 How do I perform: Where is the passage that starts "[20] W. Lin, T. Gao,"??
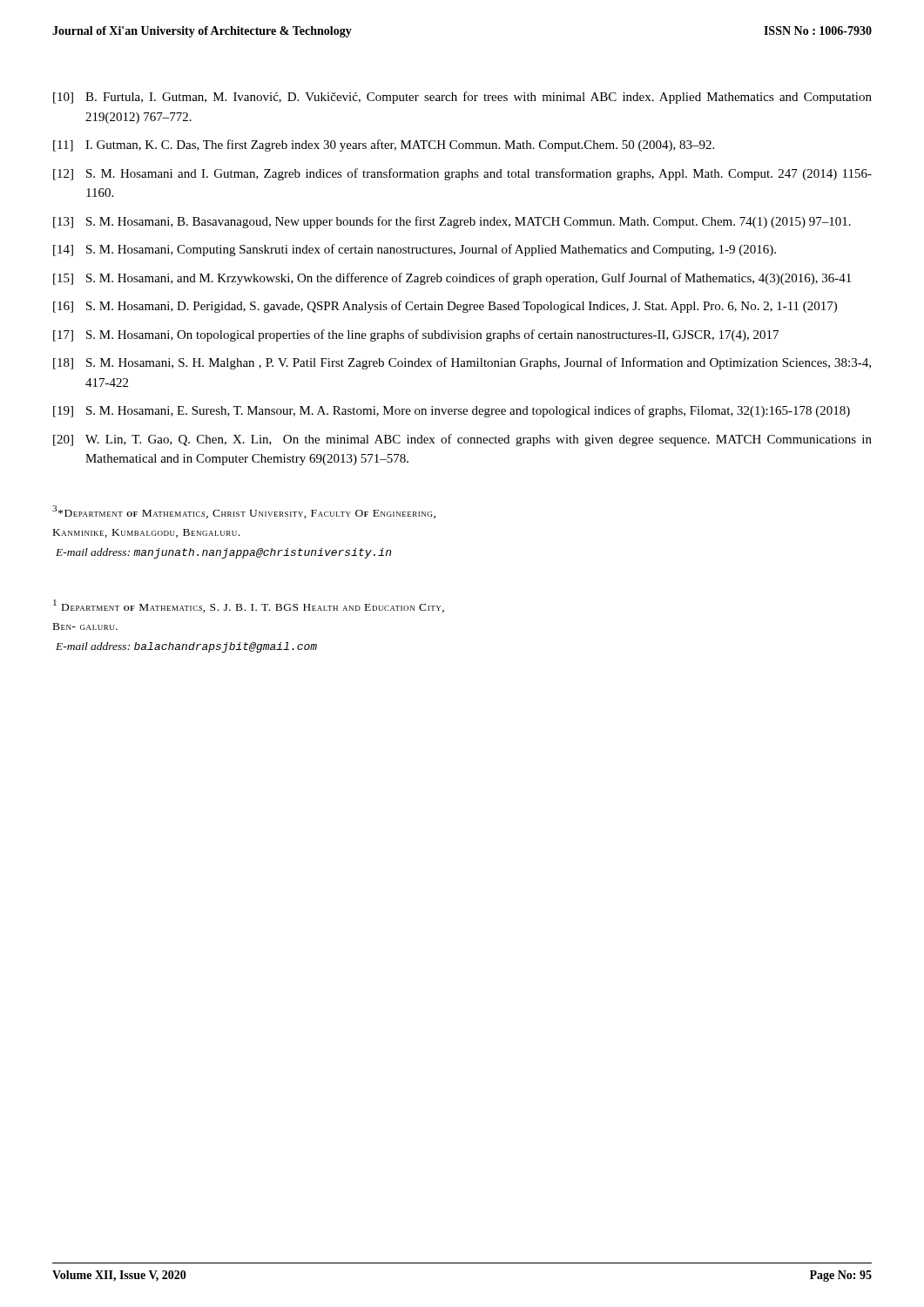pyautogui.click(x=462, y=449)
